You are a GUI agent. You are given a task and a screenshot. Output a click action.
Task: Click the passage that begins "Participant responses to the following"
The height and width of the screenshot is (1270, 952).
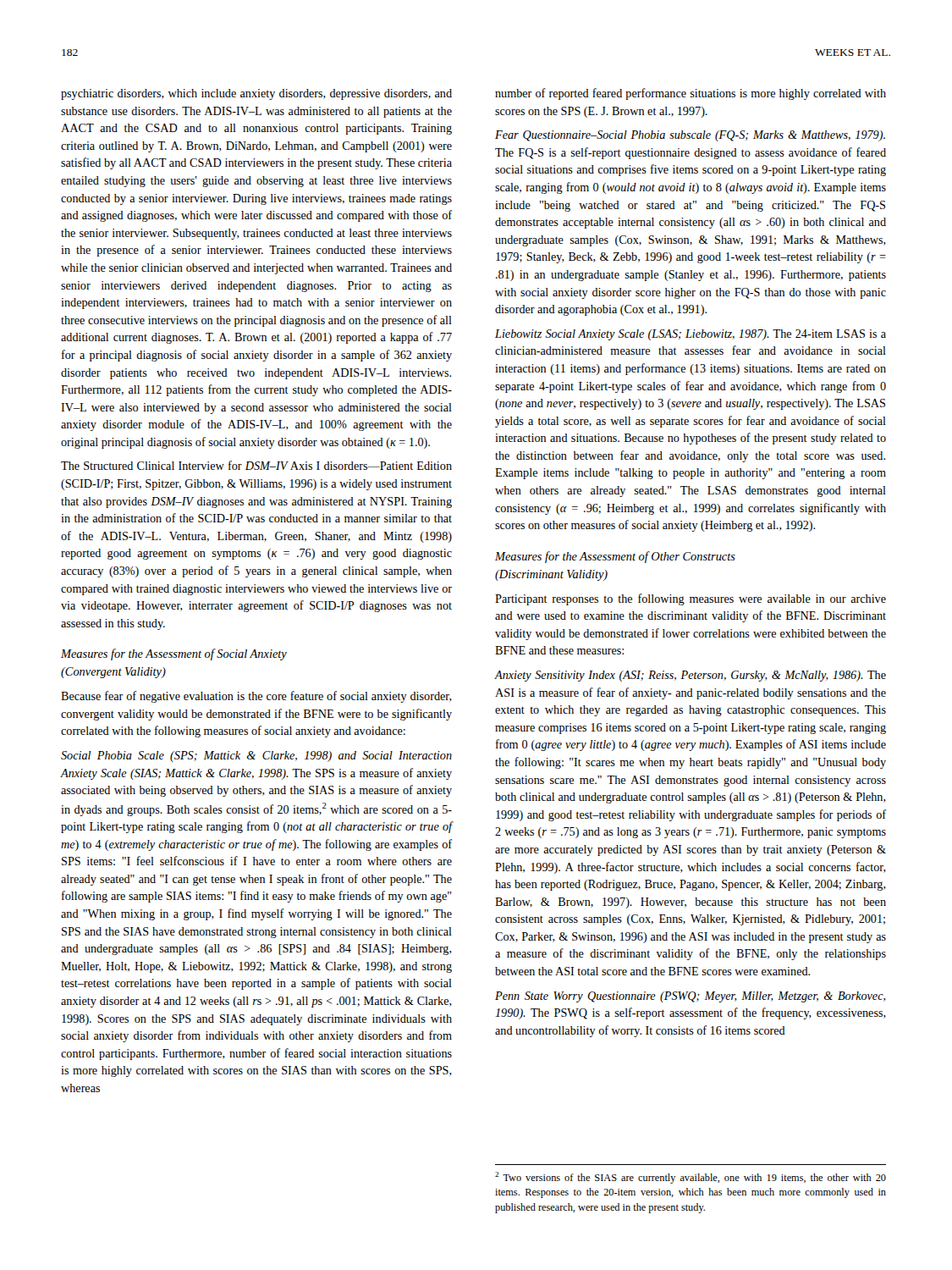pyautogui.click(x=691, y=625)
